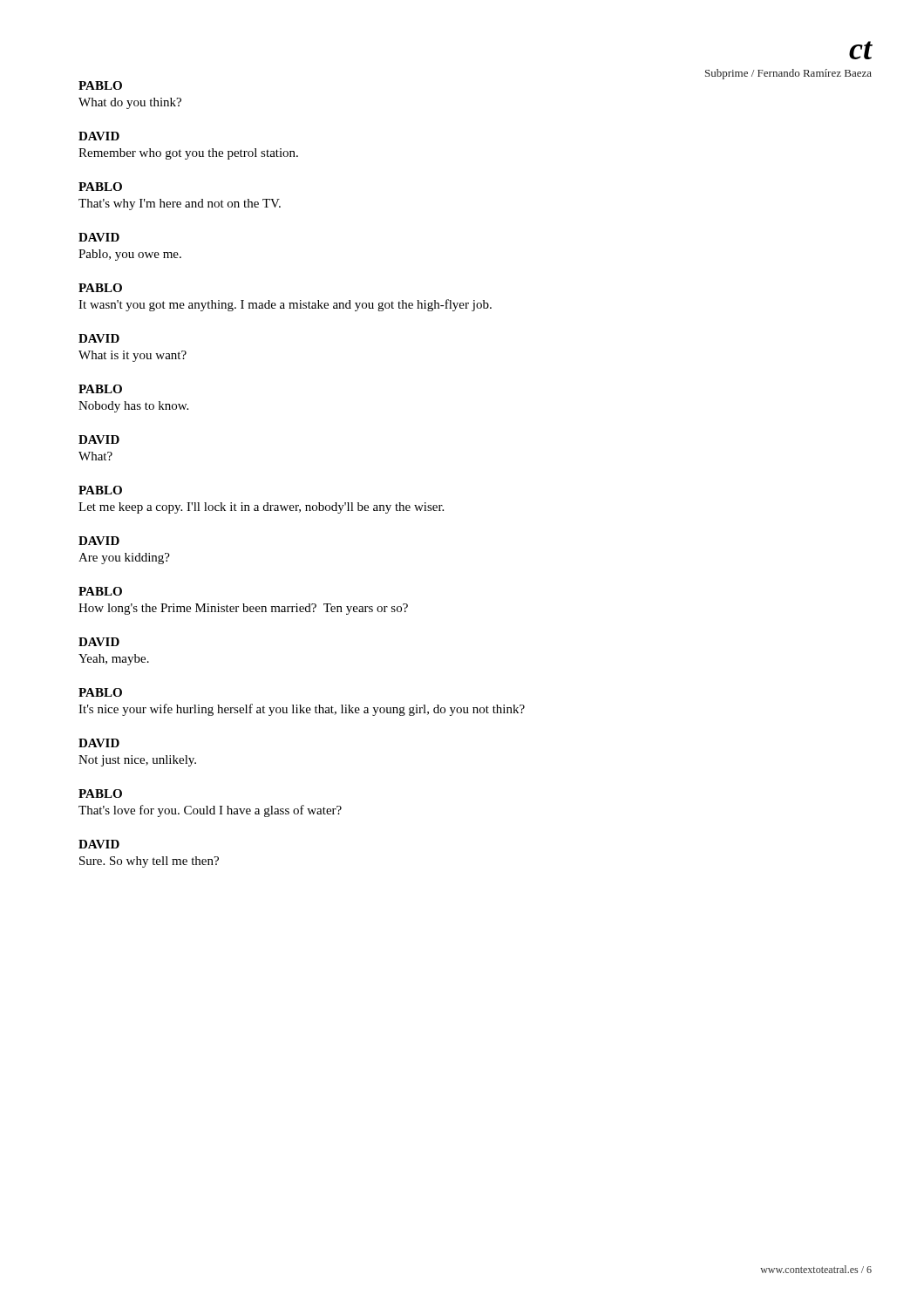Point to the region starting "DAVID Yeah, maybe."
Viewport: 924px width, 1308px height.
click(99, 642)
